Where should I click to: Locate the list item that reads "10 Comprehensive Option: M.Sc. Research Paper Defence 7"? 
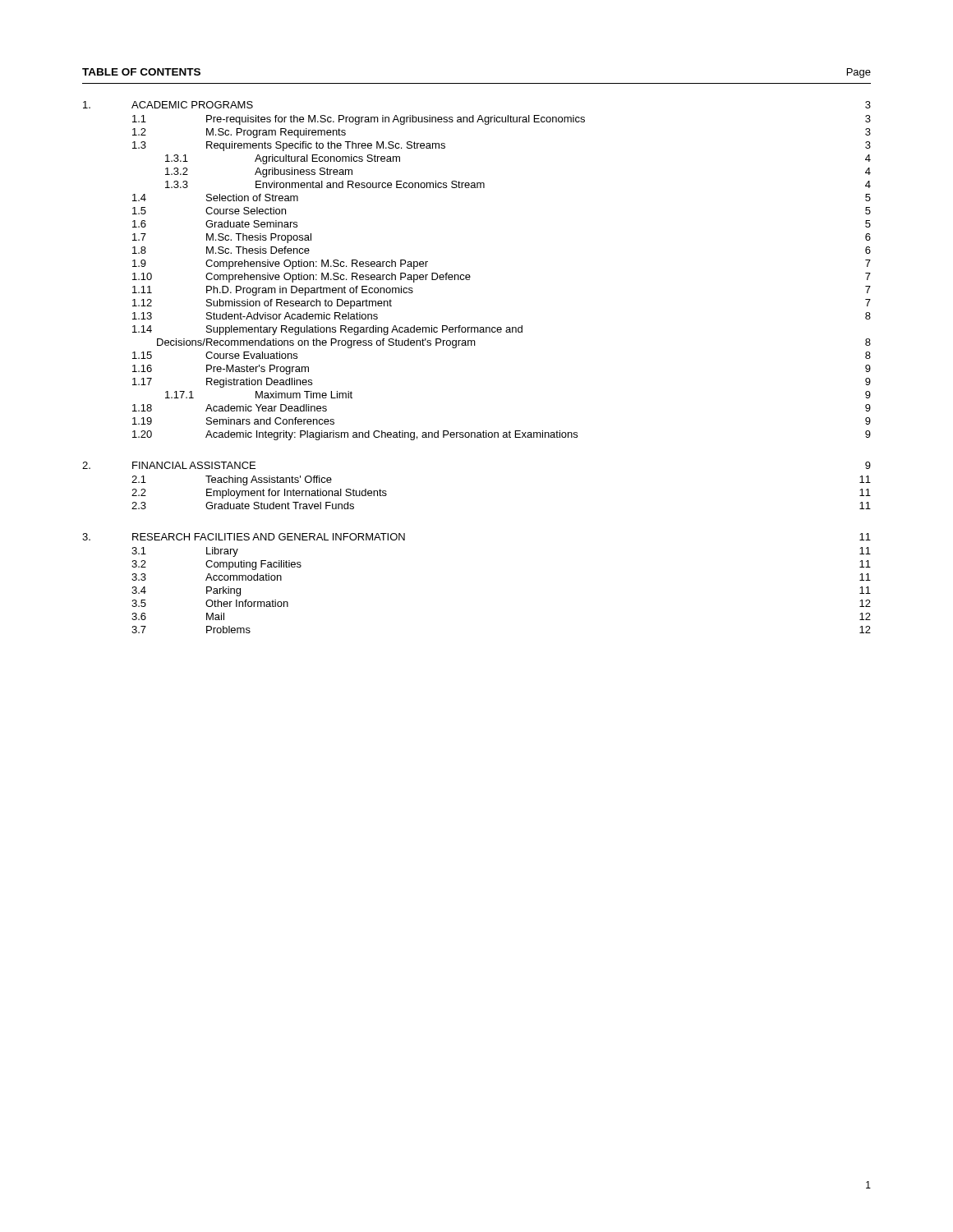point(476,276)
